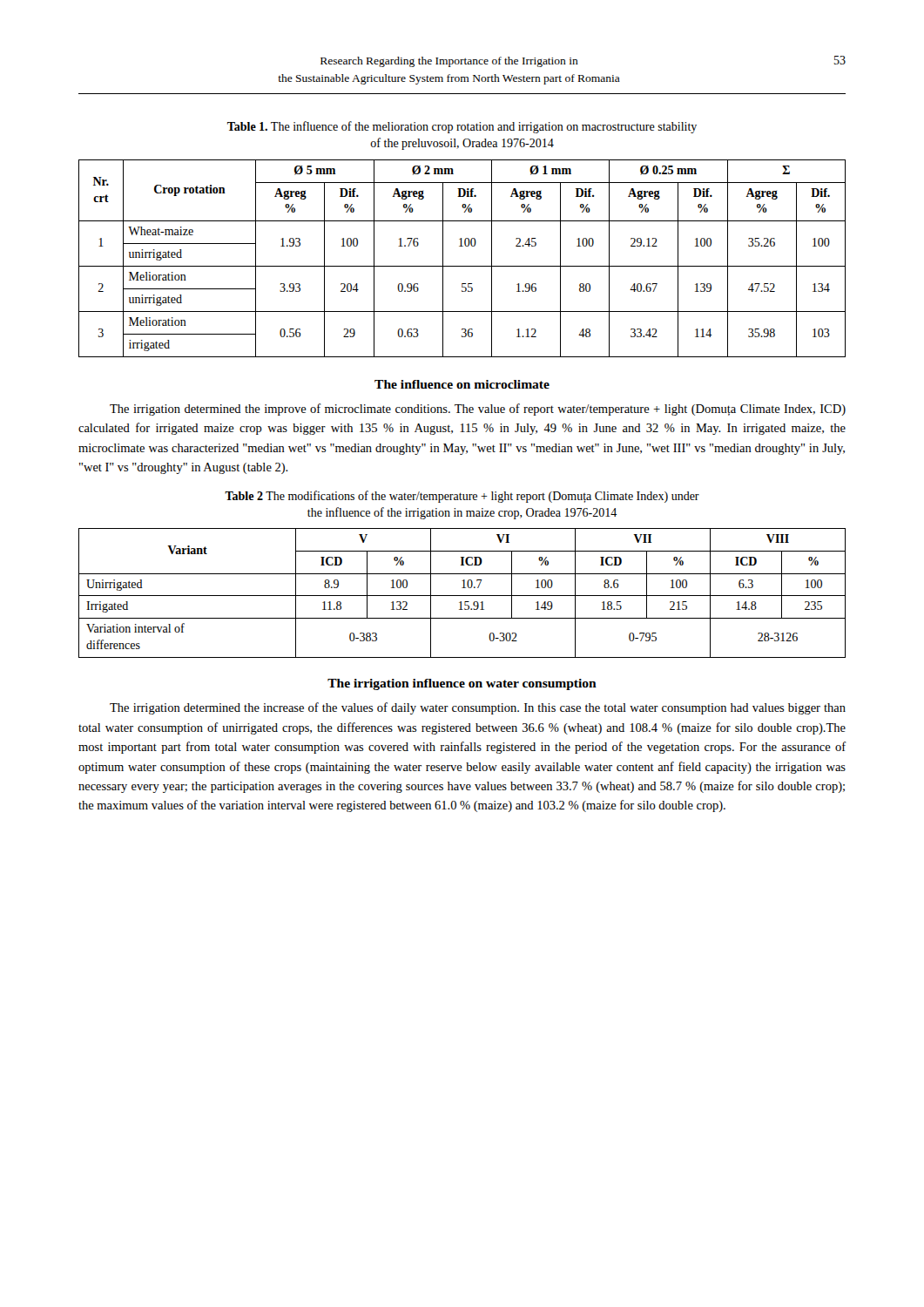The image size is (924, 1307).
Task: Find the caption on this page that starts "Table 1. The influence of the melioration"
Action: coord(462,135)
